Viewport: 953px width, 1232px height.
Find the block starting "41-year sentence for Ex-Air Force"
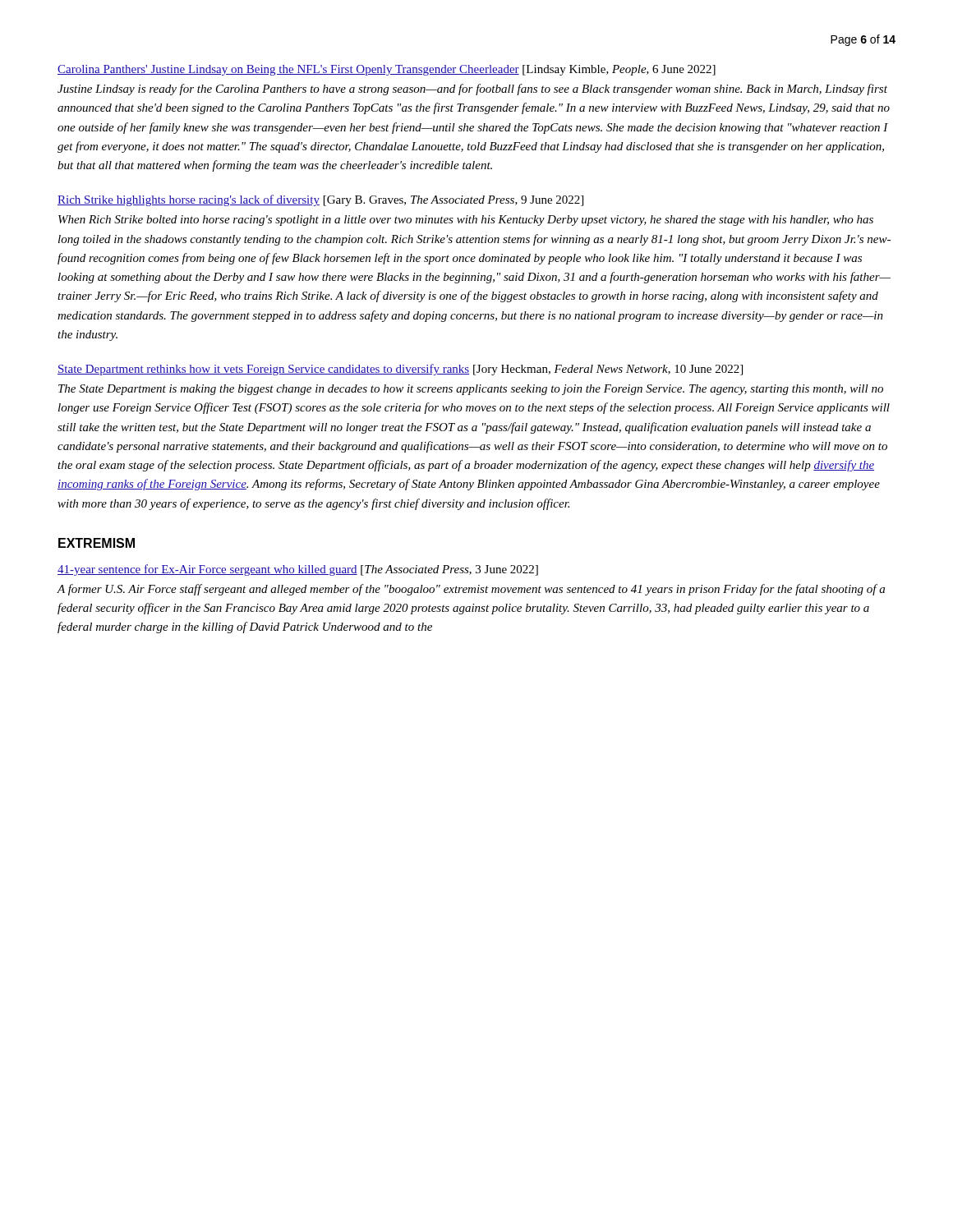click(x=476, y=600)
